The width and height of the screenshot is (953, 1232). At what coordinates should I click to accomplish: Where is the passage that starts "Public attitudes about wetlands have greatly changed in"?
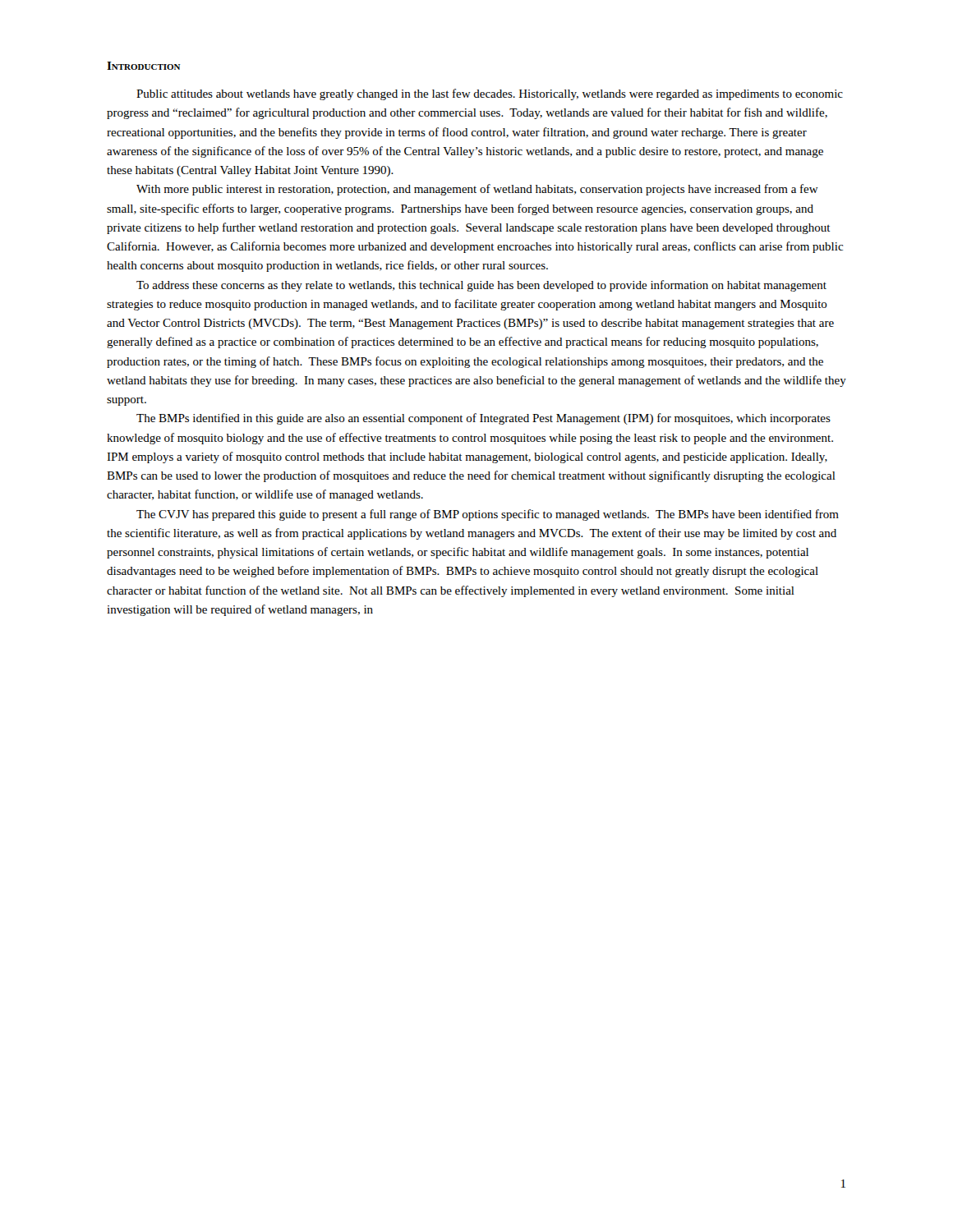476,352
